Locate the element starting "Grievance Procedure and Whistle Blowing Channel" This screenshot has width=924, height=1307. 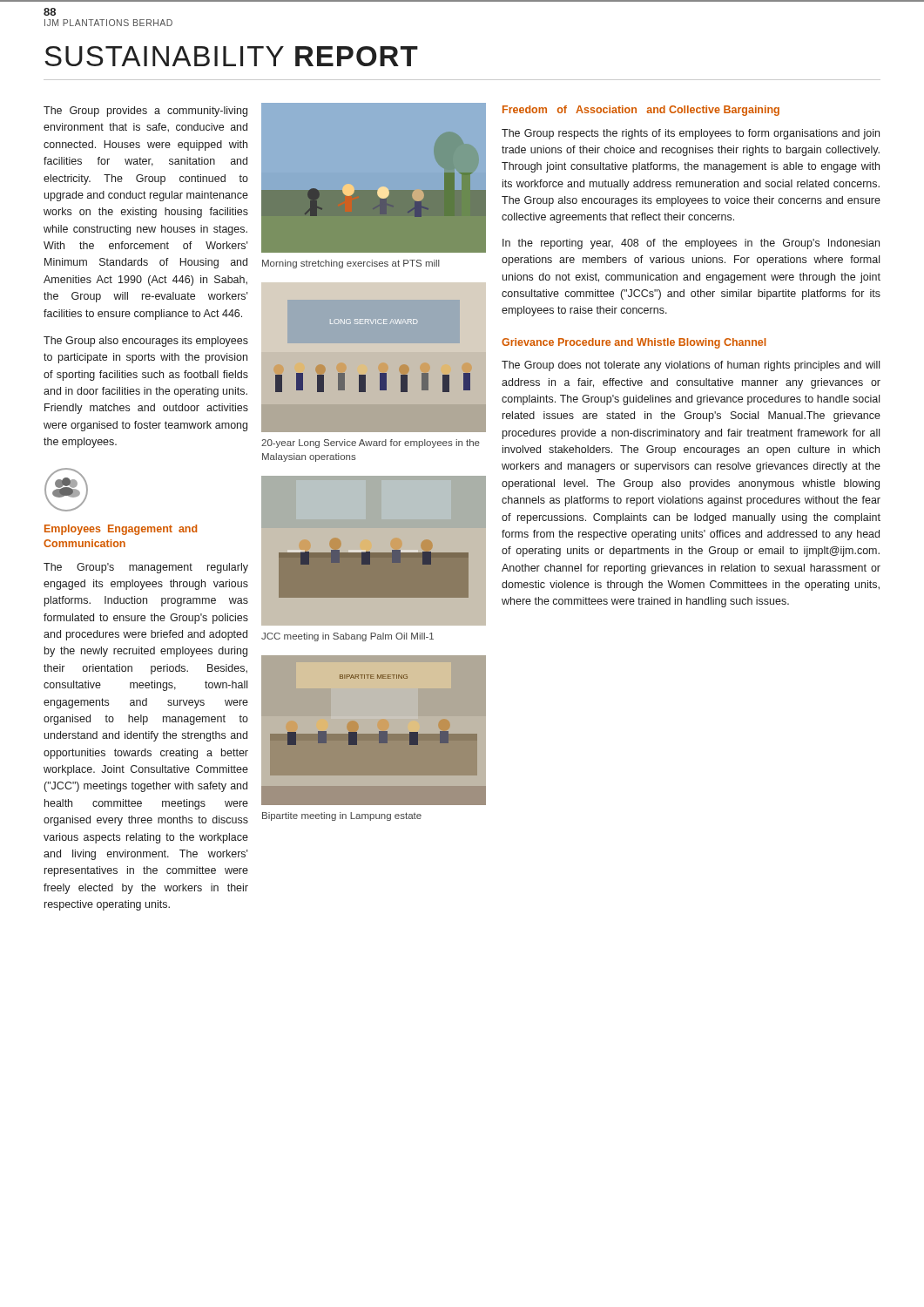click(634, 342)
